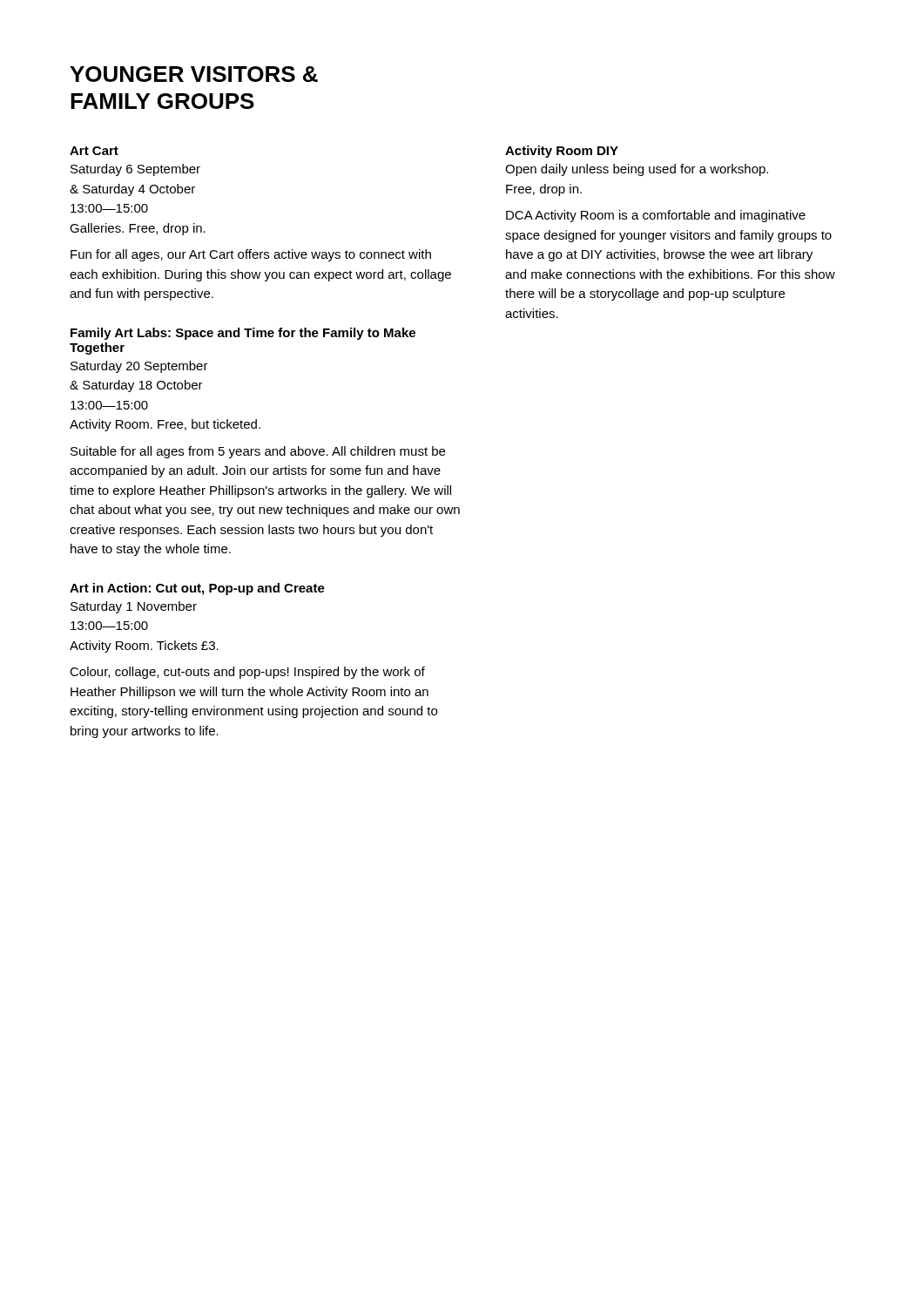Find the region starting "Art in Action: Cut"

click(x=197, y=588)
